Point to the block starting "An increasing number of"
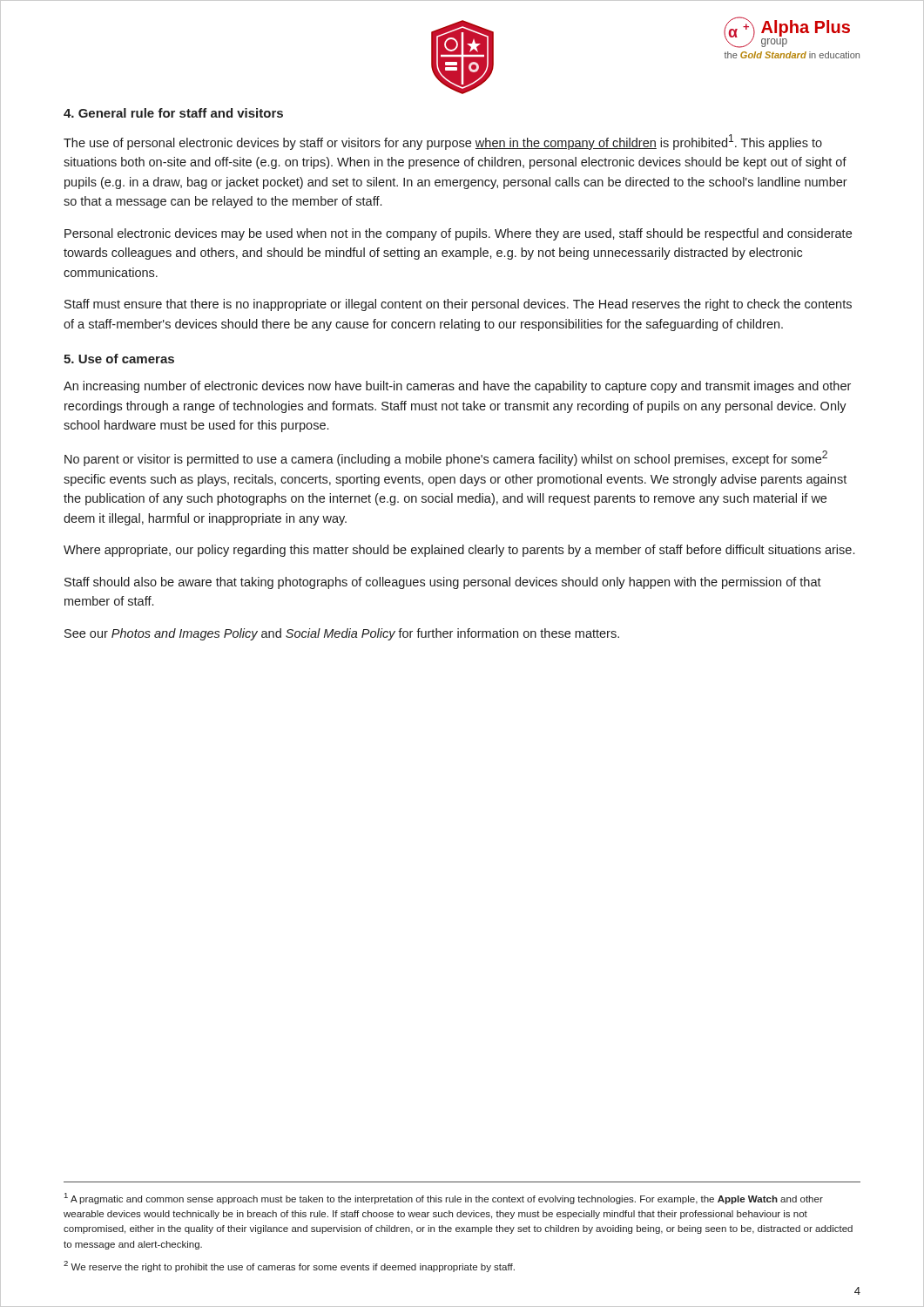924x1307 pixels. (x=462, y=510)
